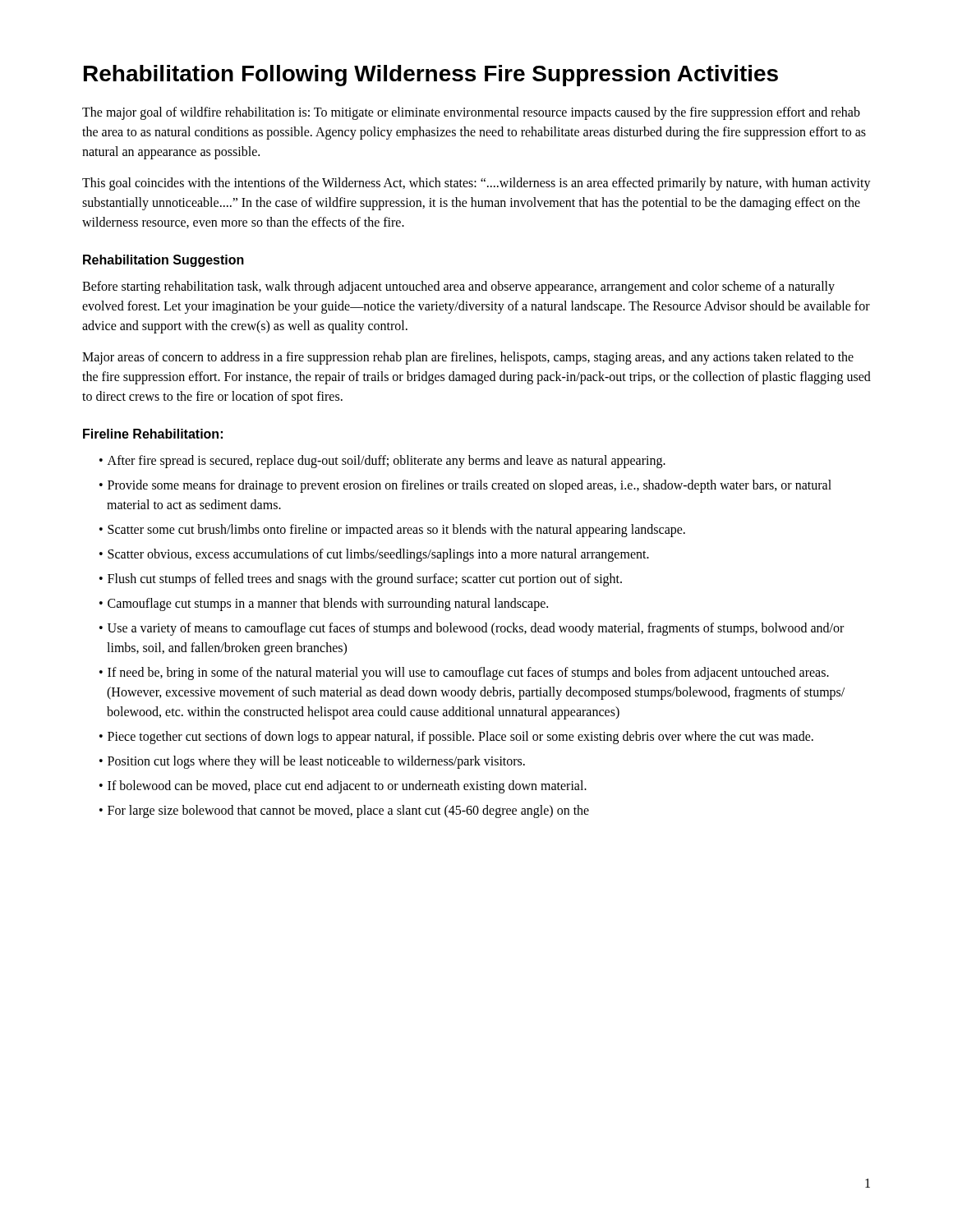Point to the region starting "Flush cut stumps of felled trees"
The width and height of the screenshot is (953, 1232).
click(x=476, y=579)
